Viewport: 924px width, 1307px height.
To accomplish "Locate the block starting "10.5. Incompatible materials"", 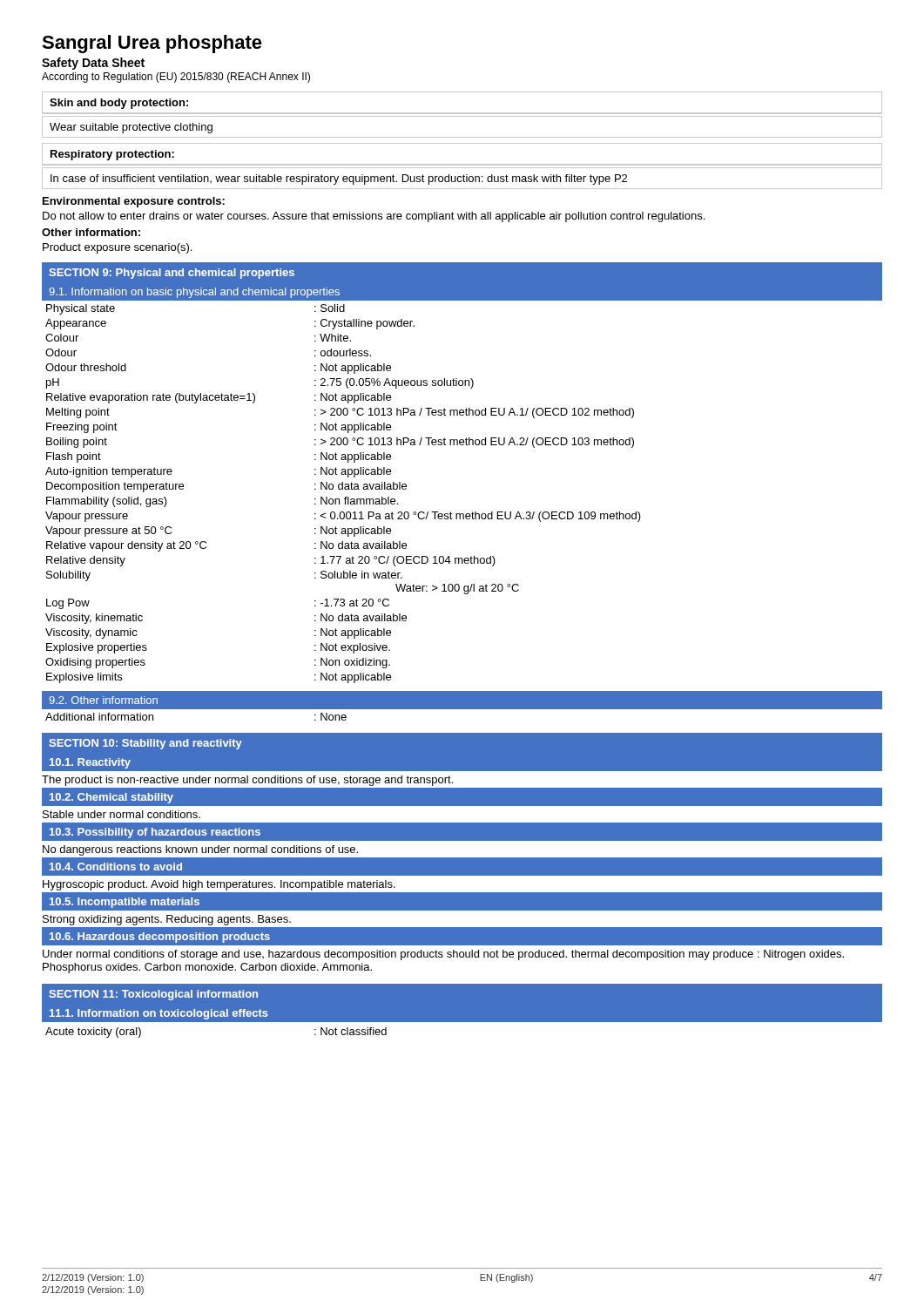I will click(462, 901).
